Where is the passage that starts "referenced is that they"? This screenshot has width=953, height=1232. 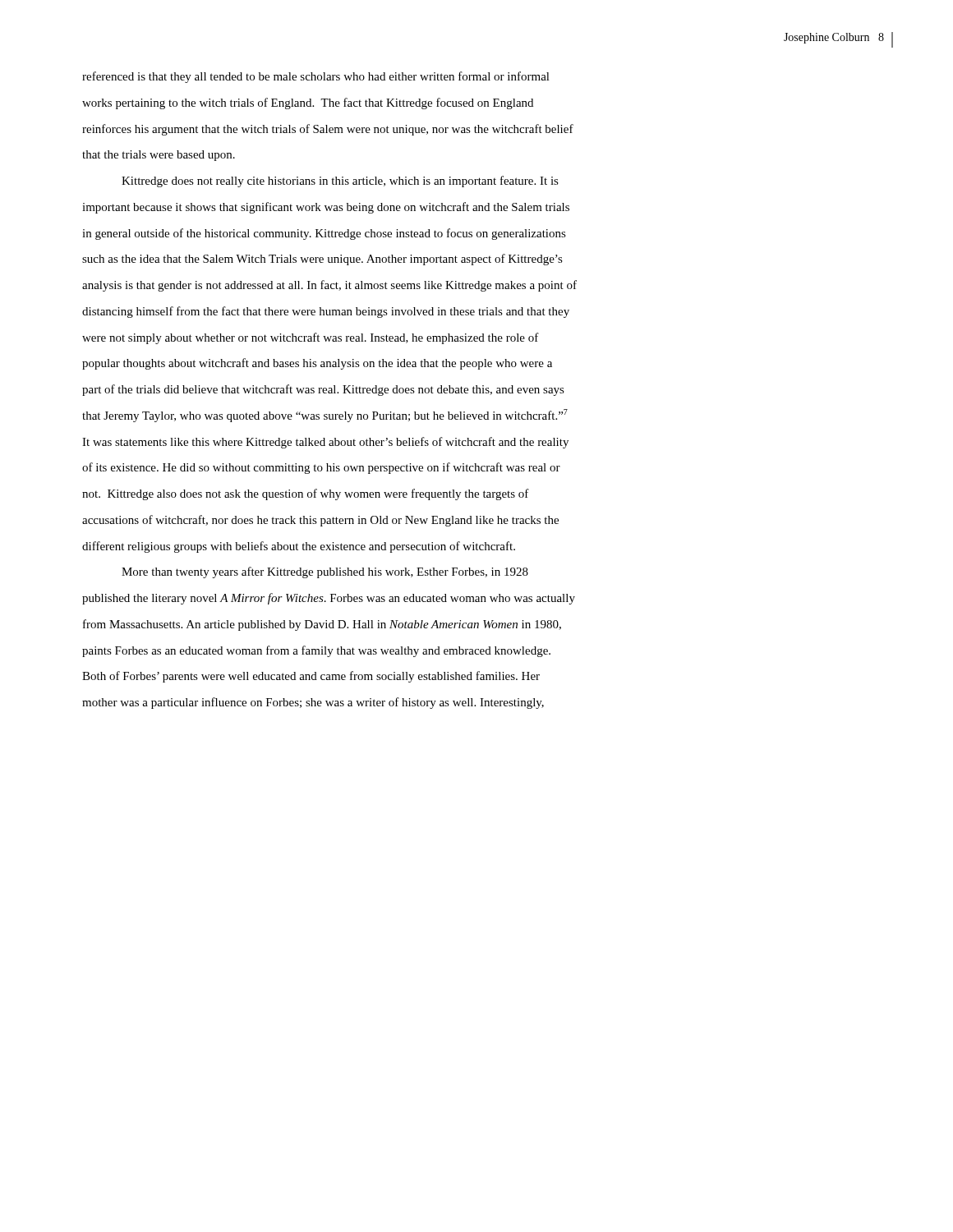click(x=476, y=116)
